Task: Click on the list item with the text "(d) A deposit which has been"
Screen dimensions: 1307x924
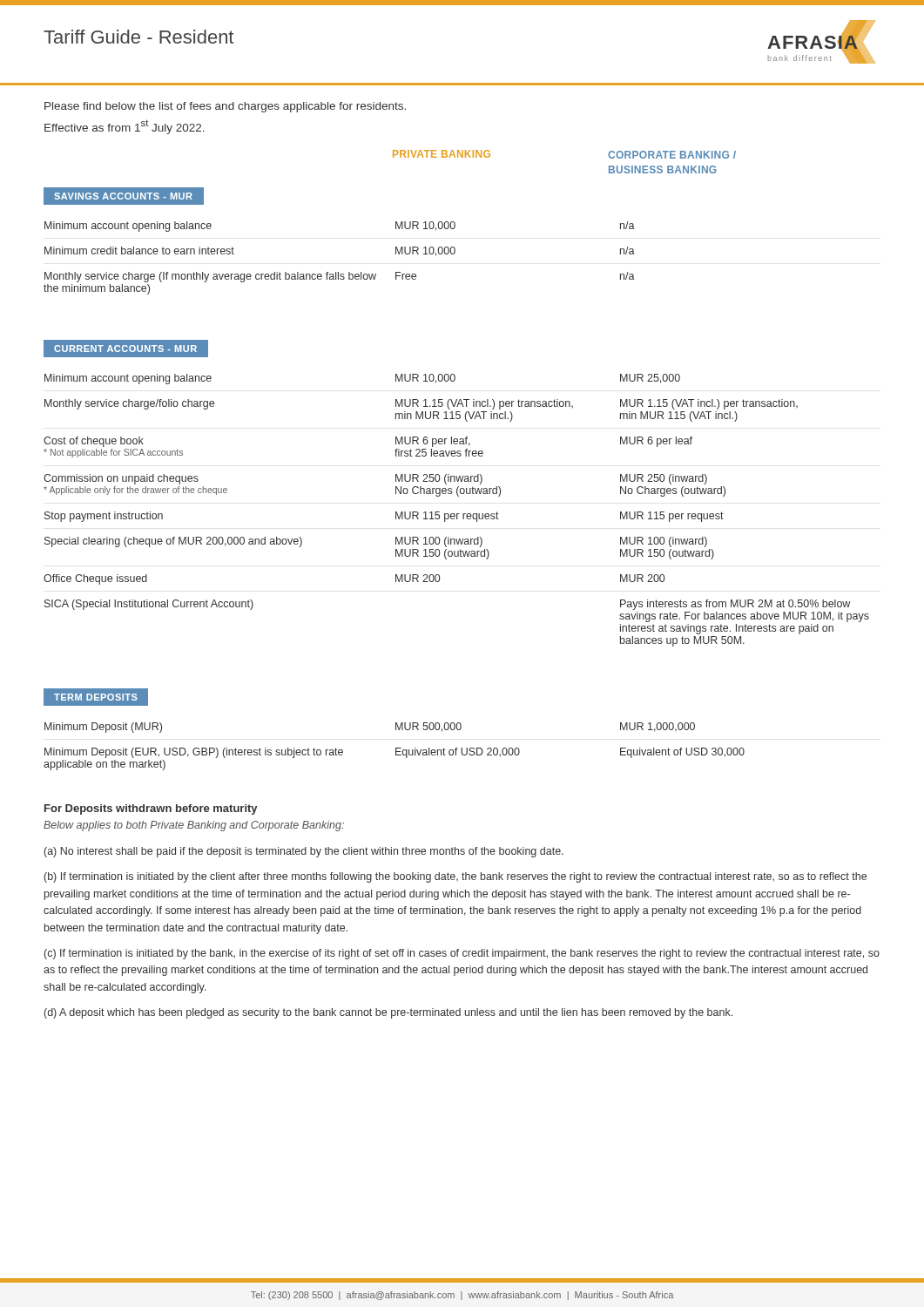Action: (x=388, y=1012)
